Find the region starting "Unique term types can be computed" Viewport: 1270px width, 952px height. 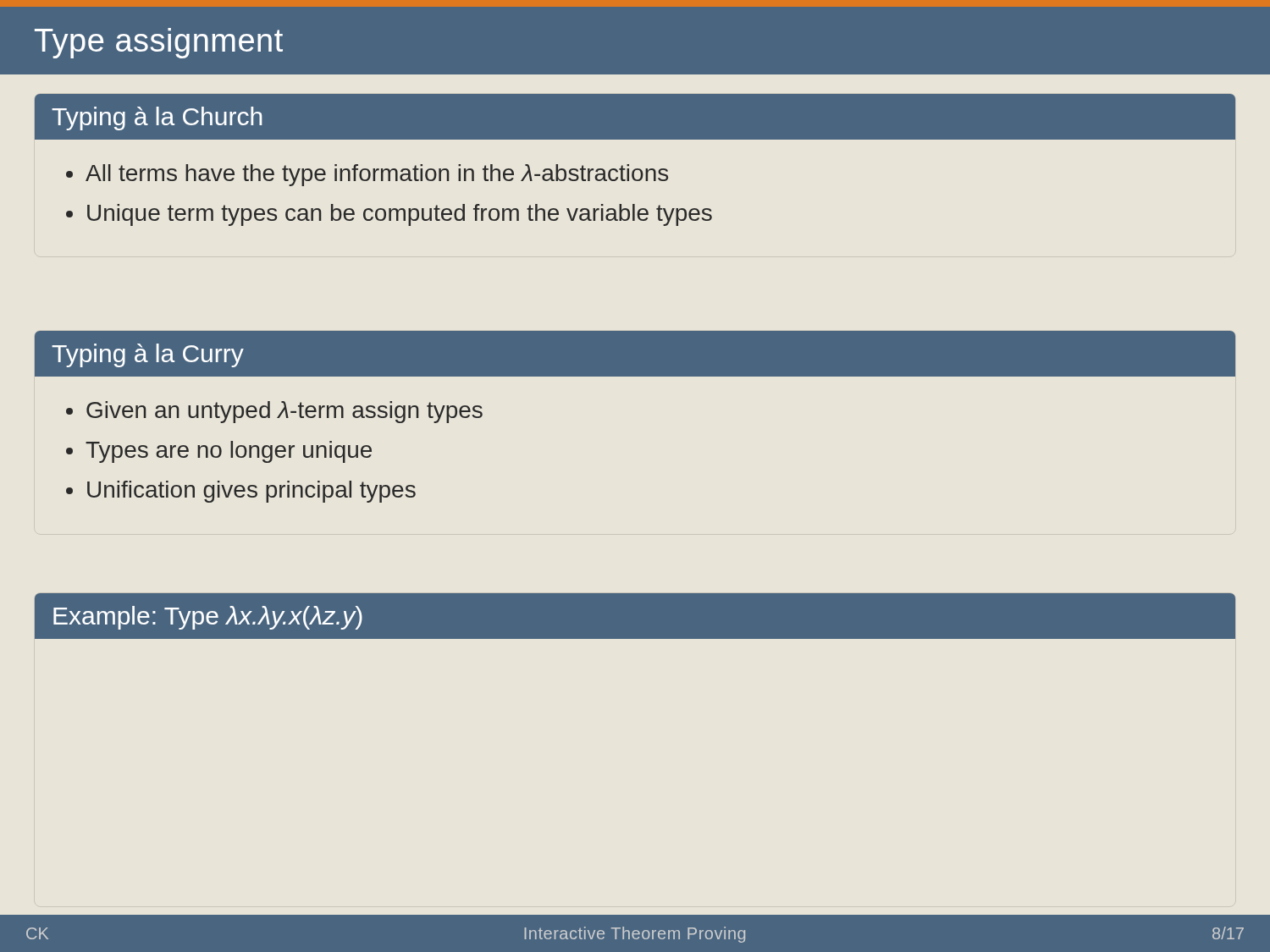(x=648, y=213)
